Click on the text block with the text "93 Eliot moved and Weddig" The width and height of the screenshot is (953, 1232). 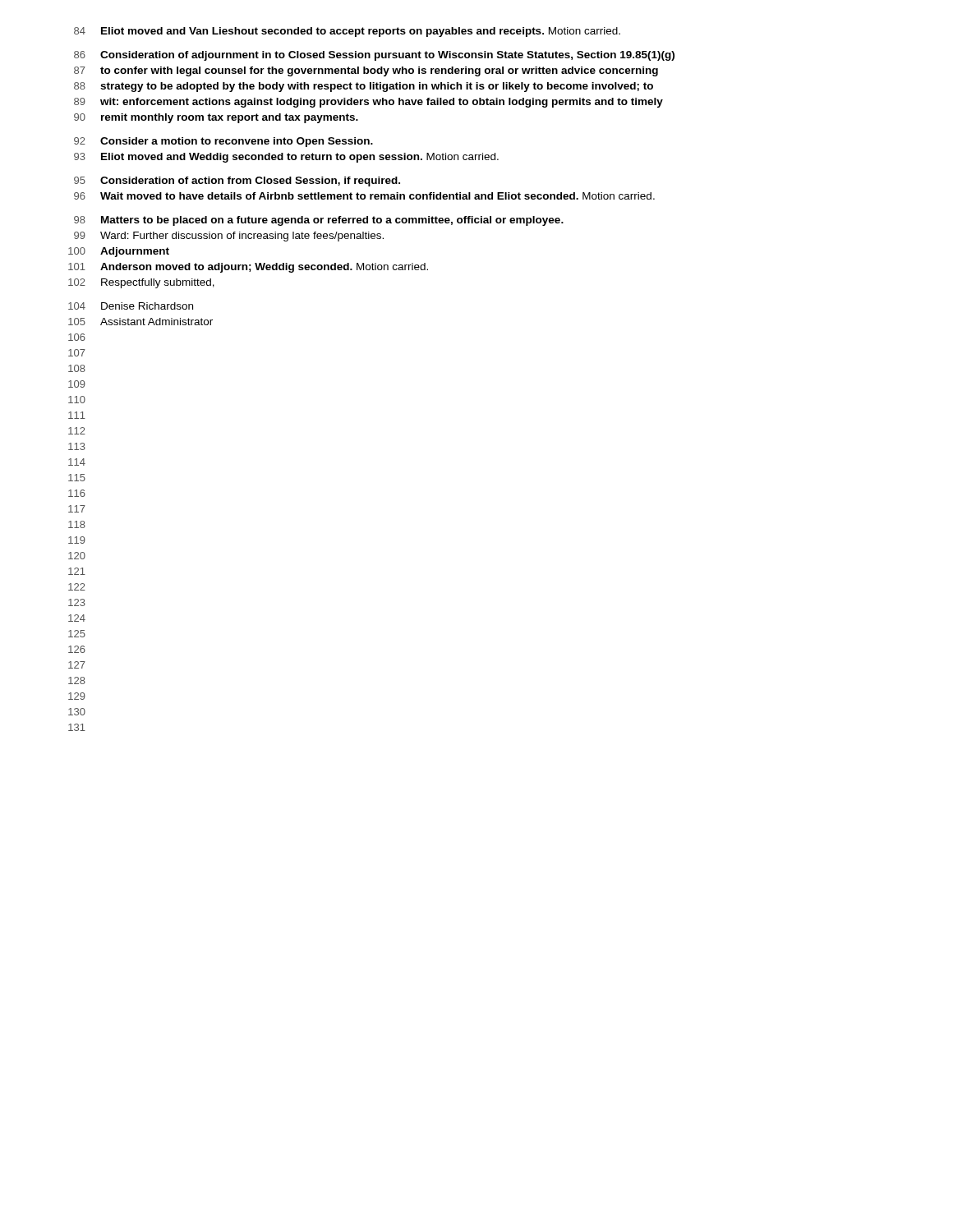tap(476, 156)
